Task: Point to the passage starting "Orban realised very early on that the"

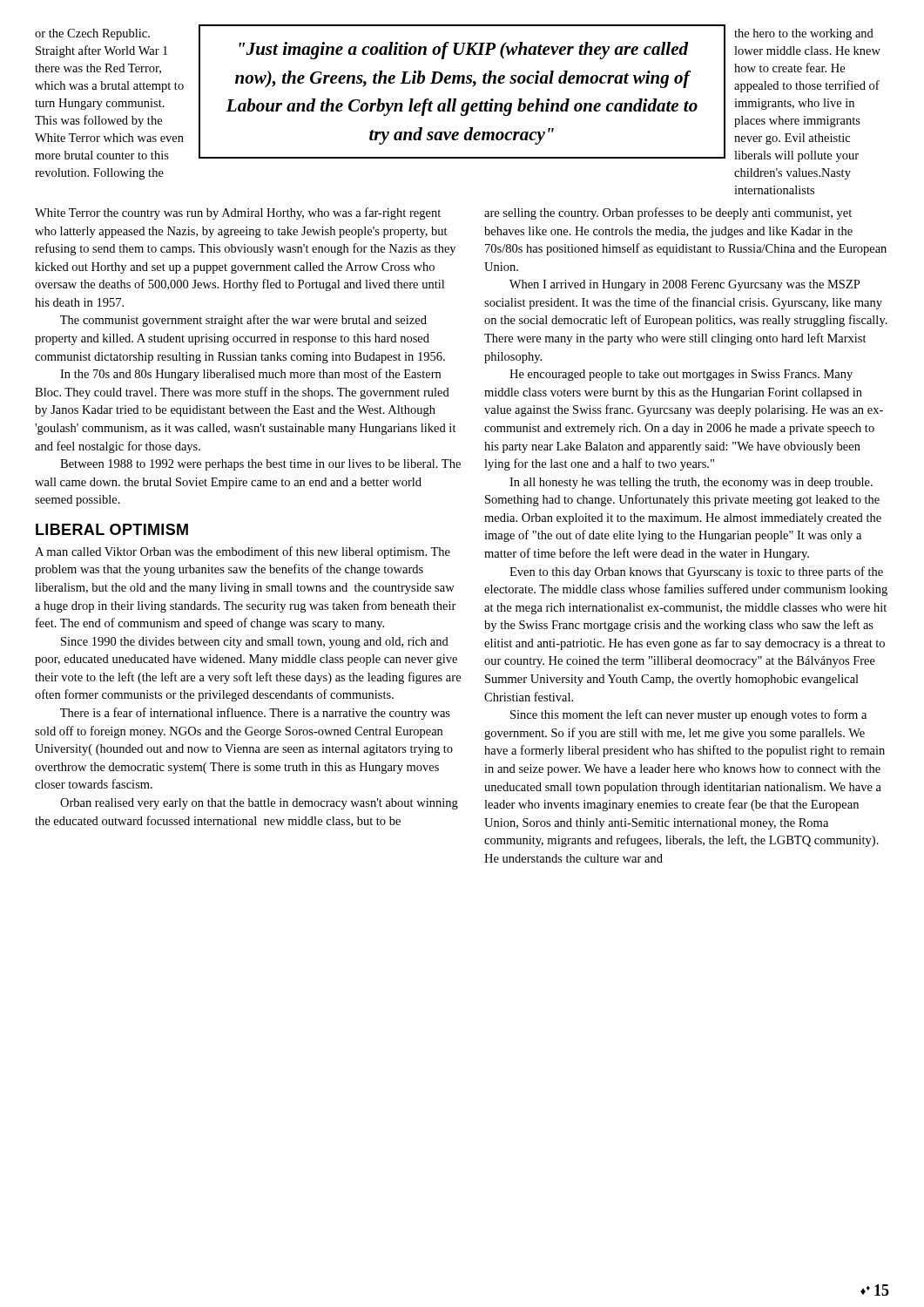Action: coord(246,811)
